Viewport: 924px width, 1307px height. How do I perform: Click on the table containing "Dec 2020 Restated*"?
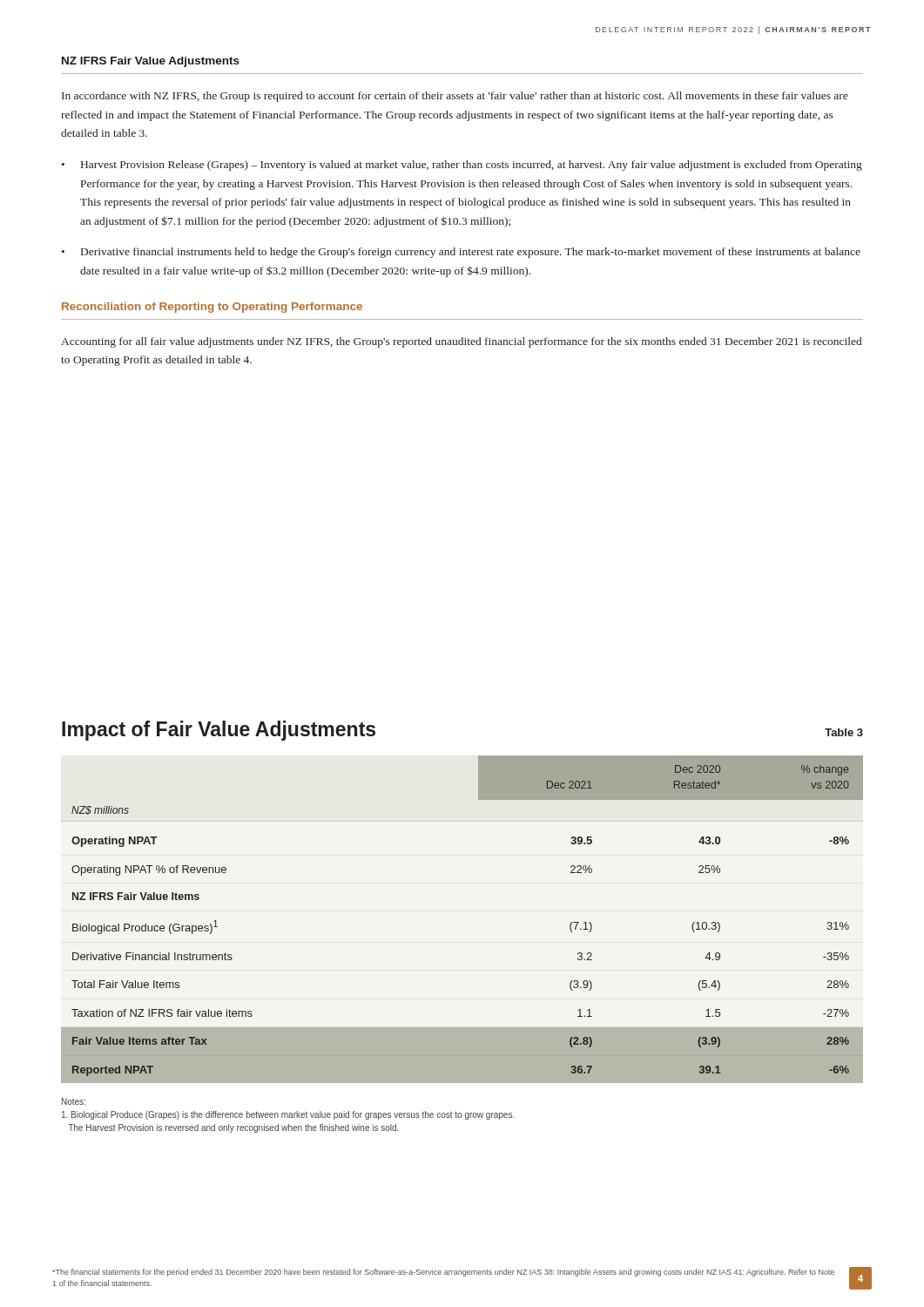click(x=462, y=919)
